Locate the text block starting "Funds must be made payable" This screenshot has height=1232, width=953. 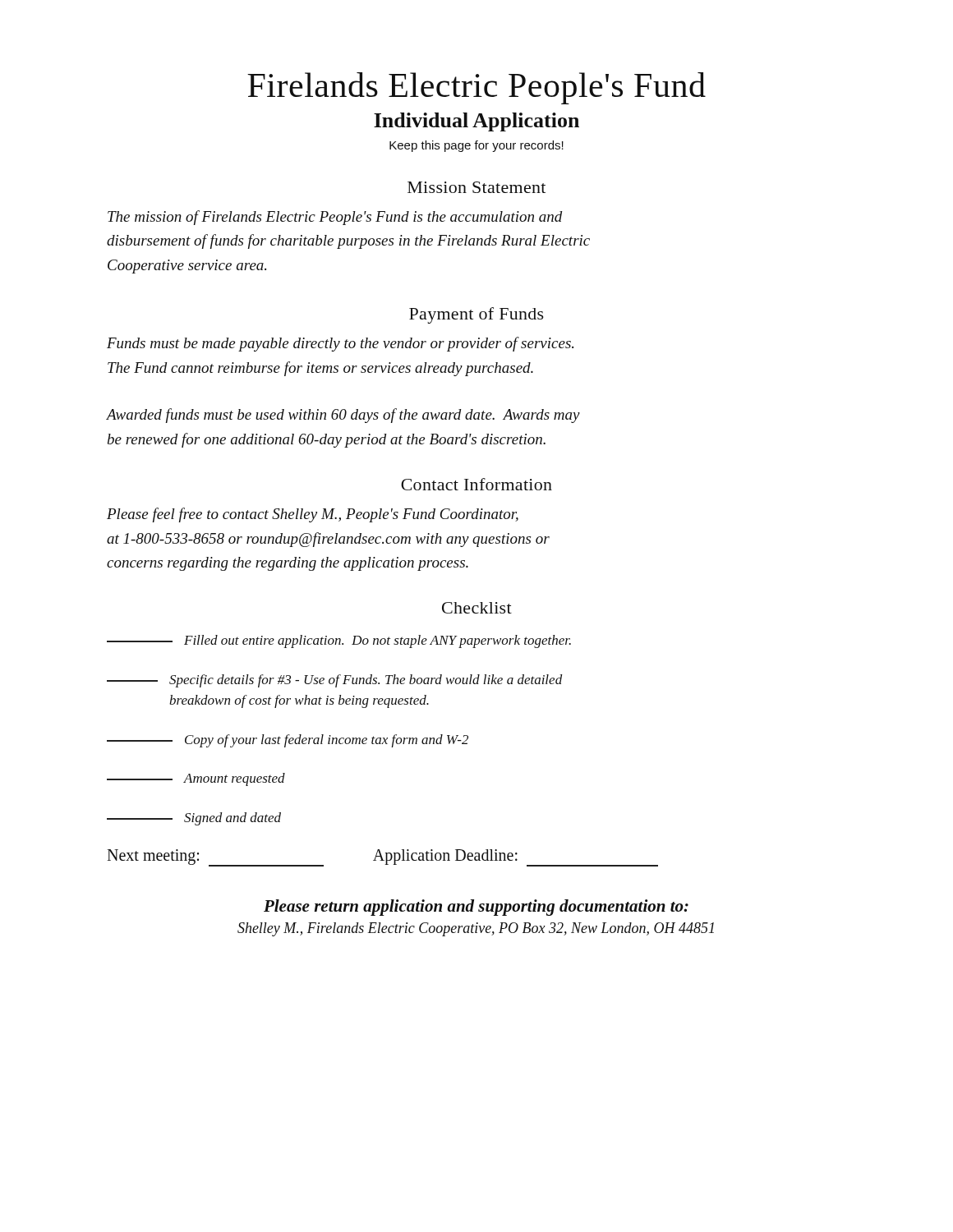[341, 355]
